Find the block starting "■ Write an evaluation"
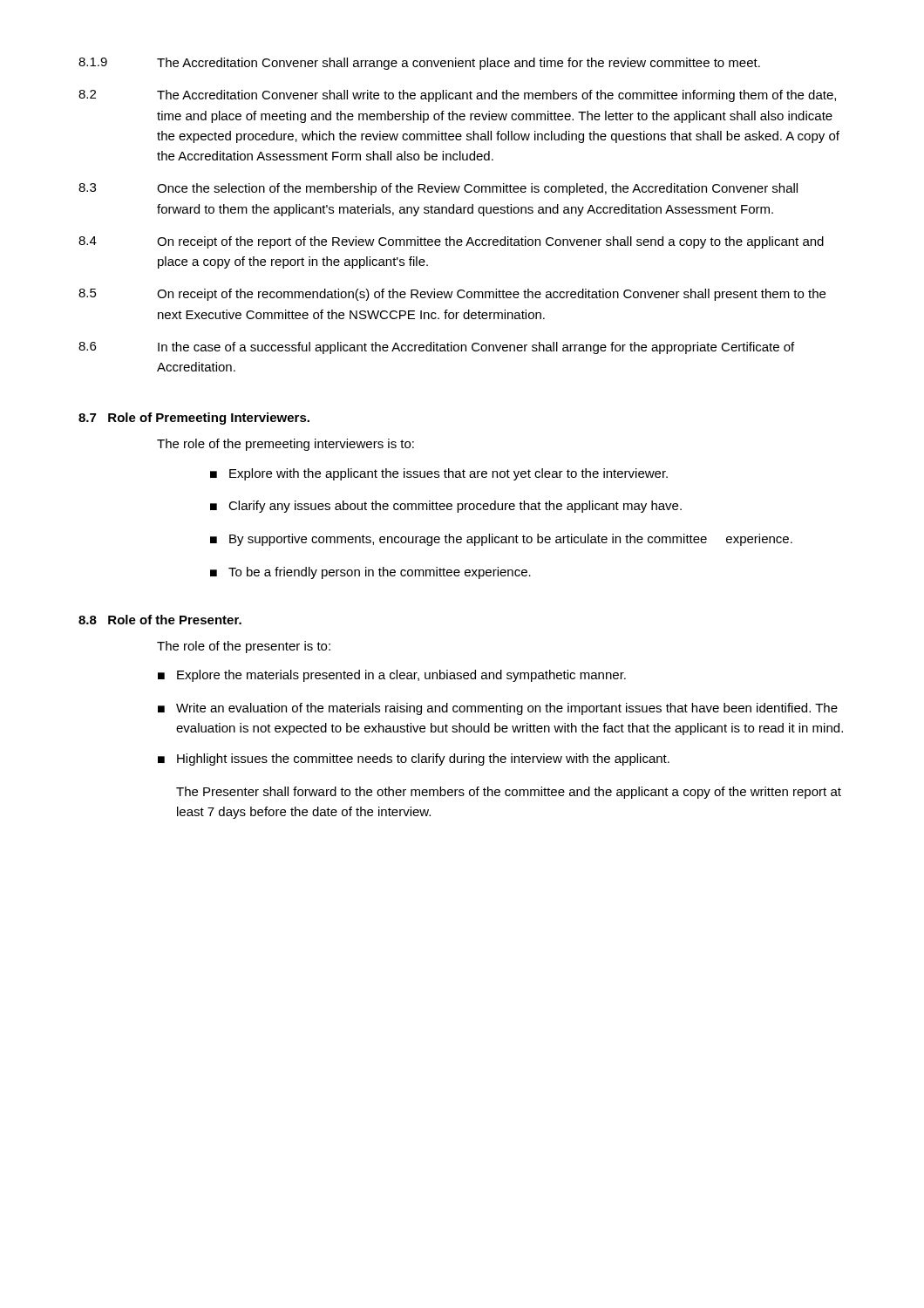The height and width of the screenshot is (1308, 924). (501, 718)
